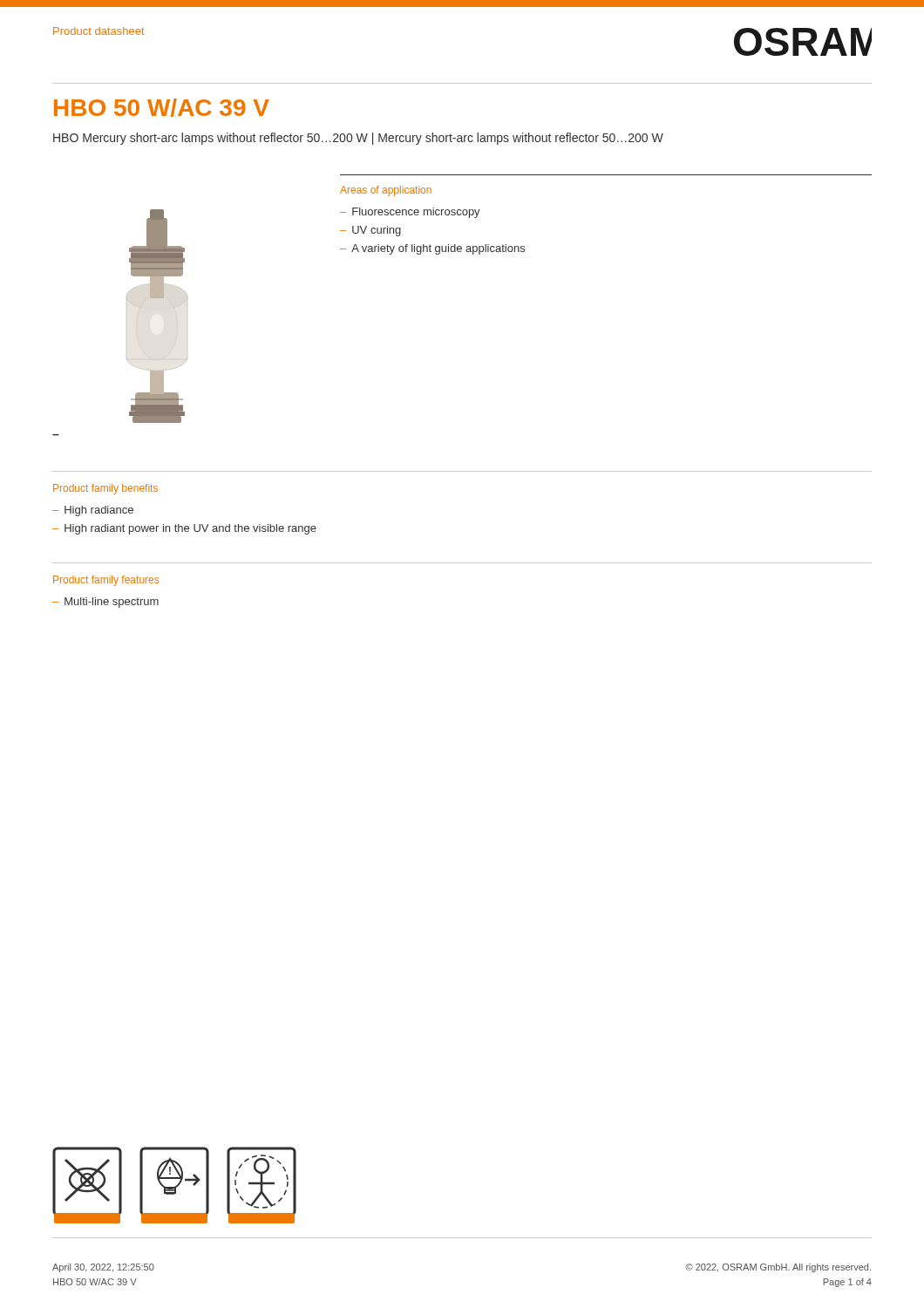The height and width of the screenshot is (1308, 924).
Task: Find the text block starting "Fluorescence microscopy"
Action: [x=416, y=212]
